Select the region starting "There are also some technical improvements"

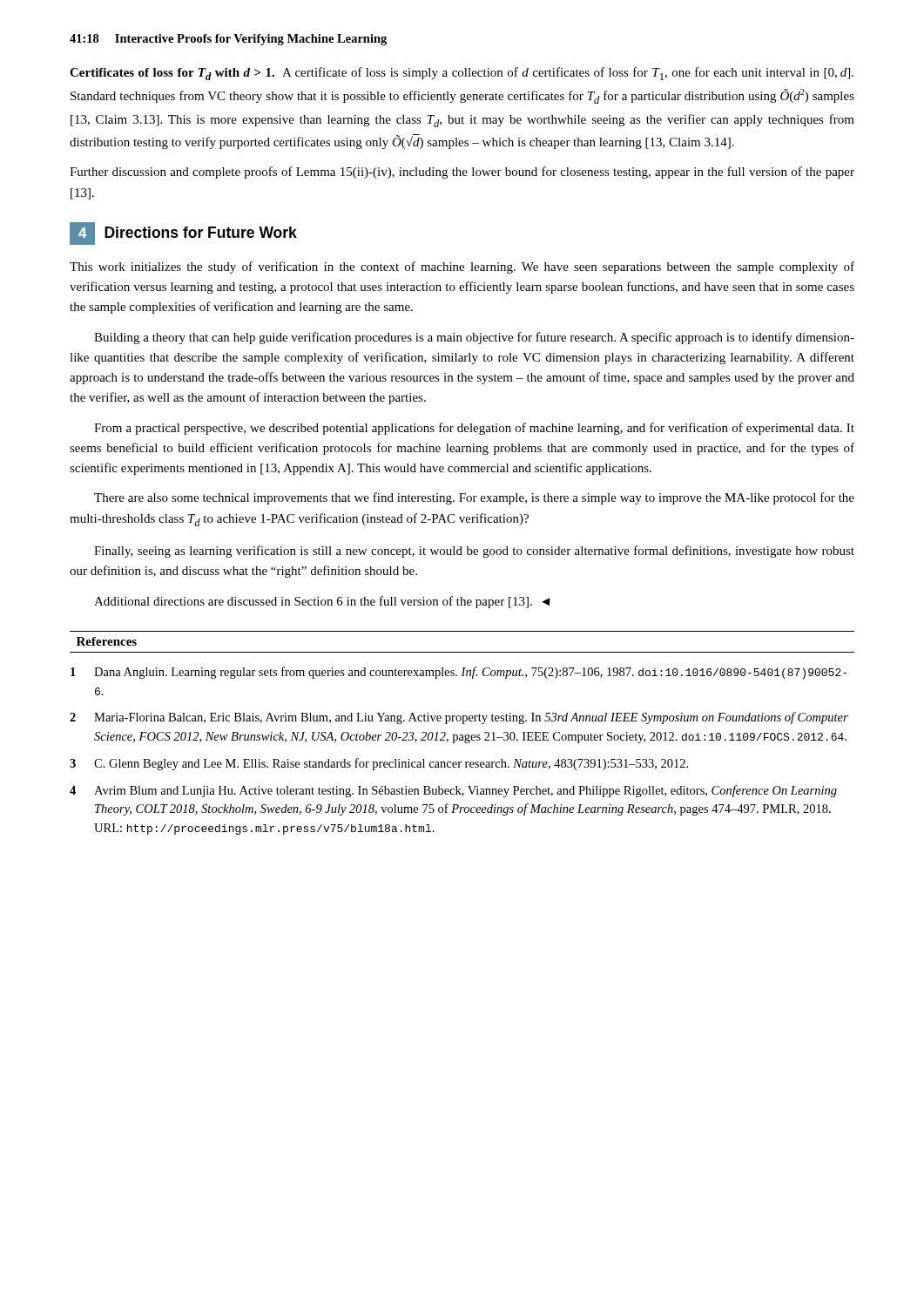(x=462, y=510)
